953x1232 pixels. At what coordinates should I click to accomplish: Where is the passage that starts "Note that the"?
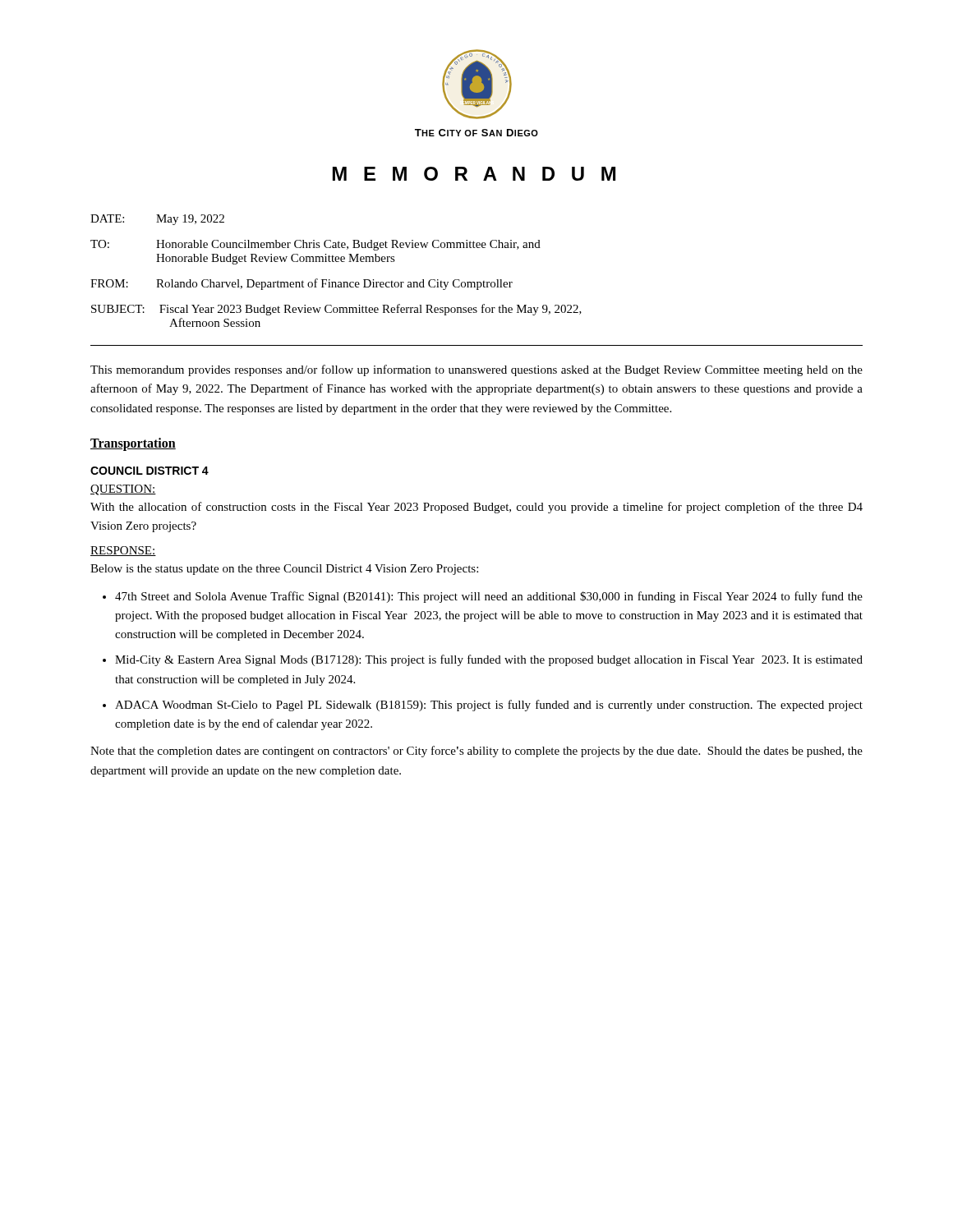click(476, 760)
